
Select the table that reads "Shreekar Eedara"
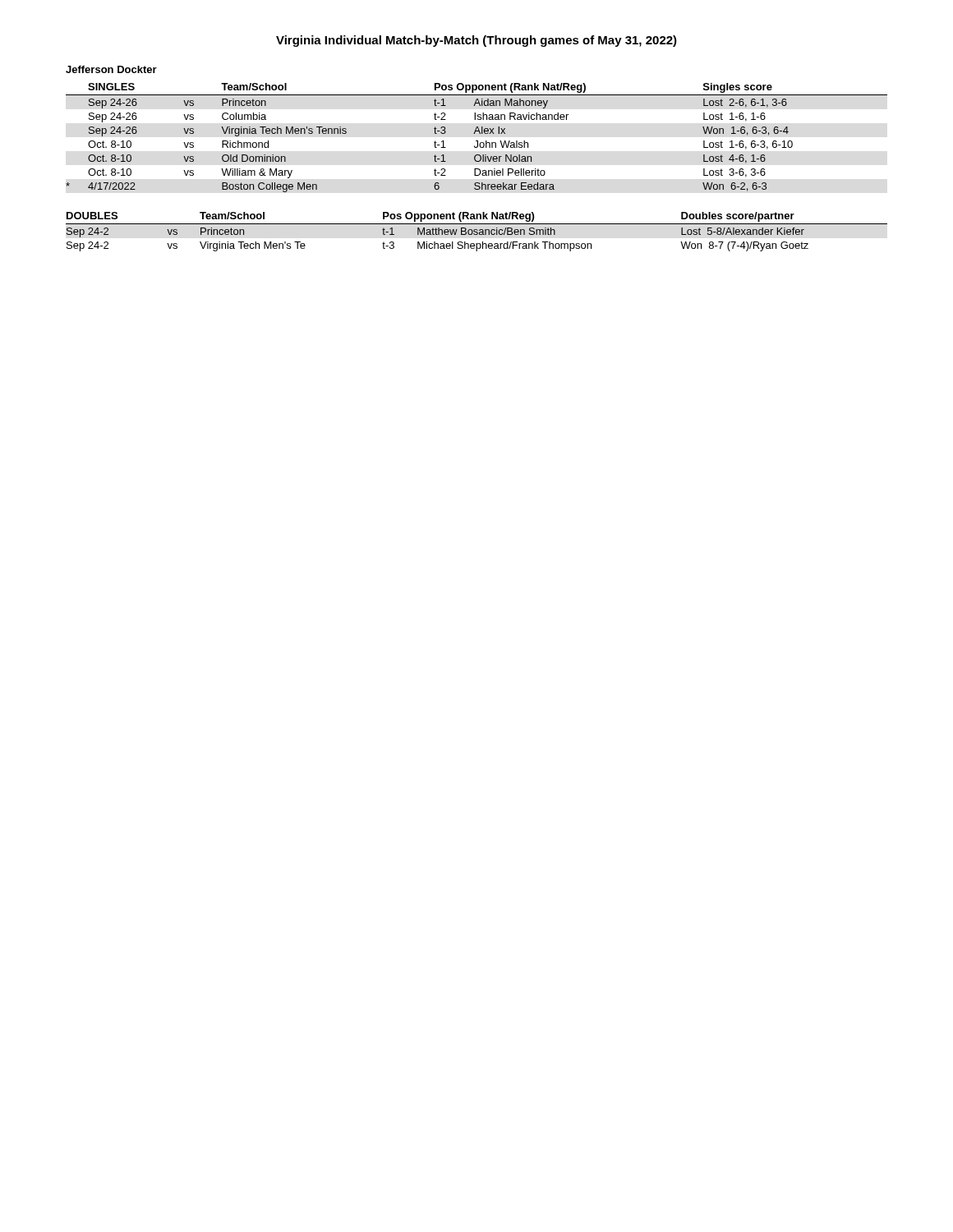coord(476,136)
